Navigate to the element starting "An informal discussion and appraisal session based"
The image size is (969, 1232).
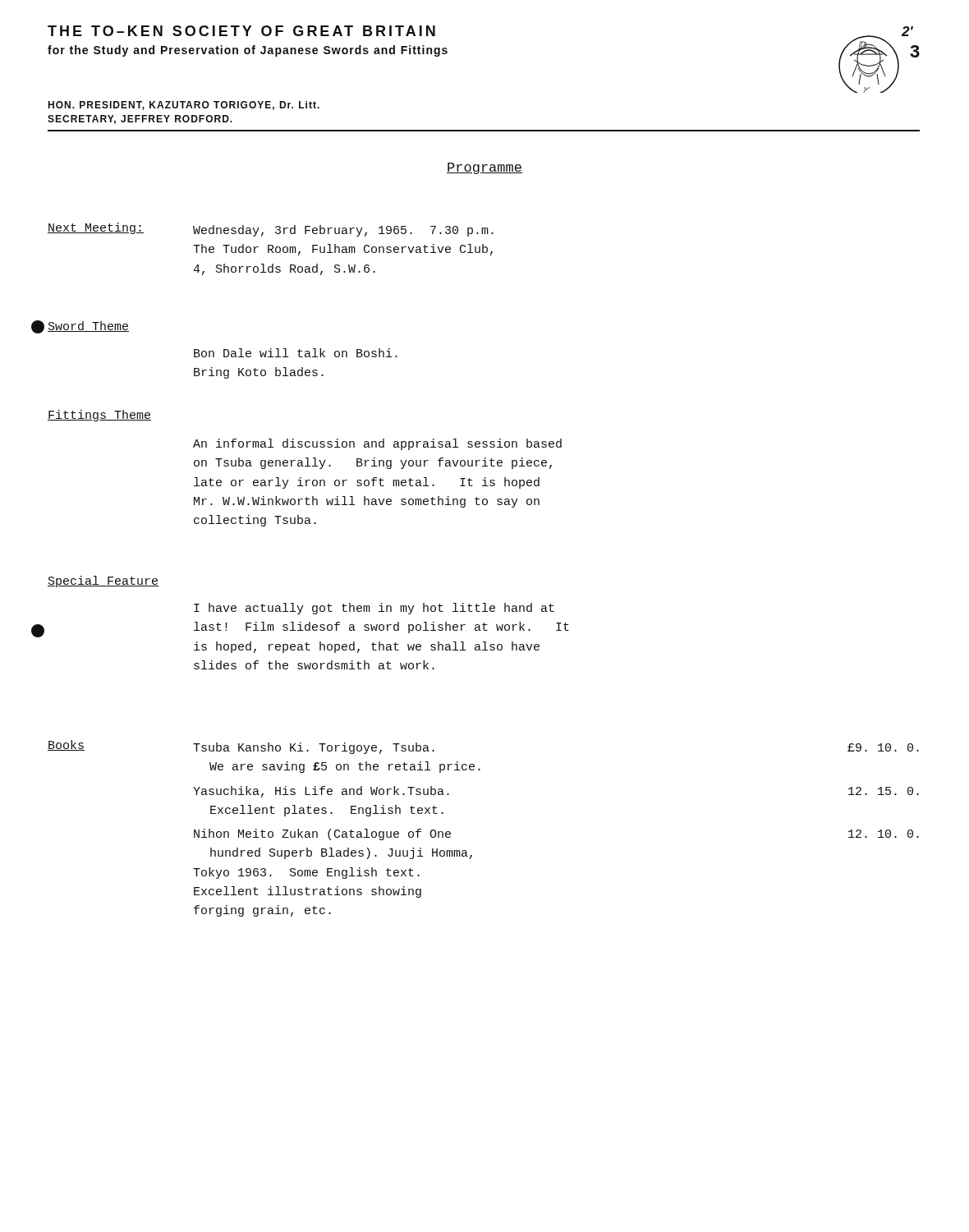pyautogui.click(x=378, y=483)
